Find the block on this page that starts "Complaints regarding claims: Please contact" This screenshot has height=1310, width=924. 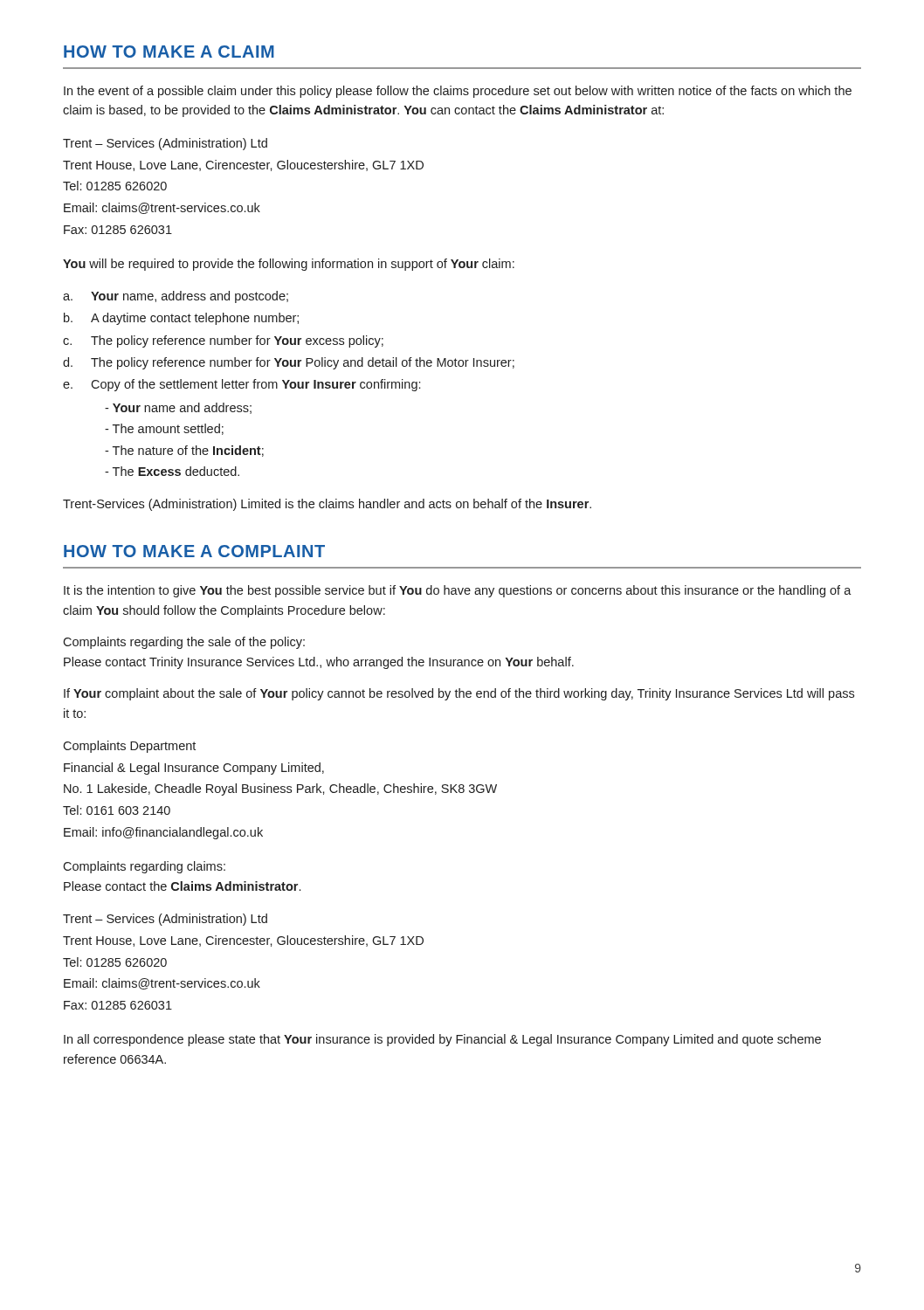coord(182,876)
